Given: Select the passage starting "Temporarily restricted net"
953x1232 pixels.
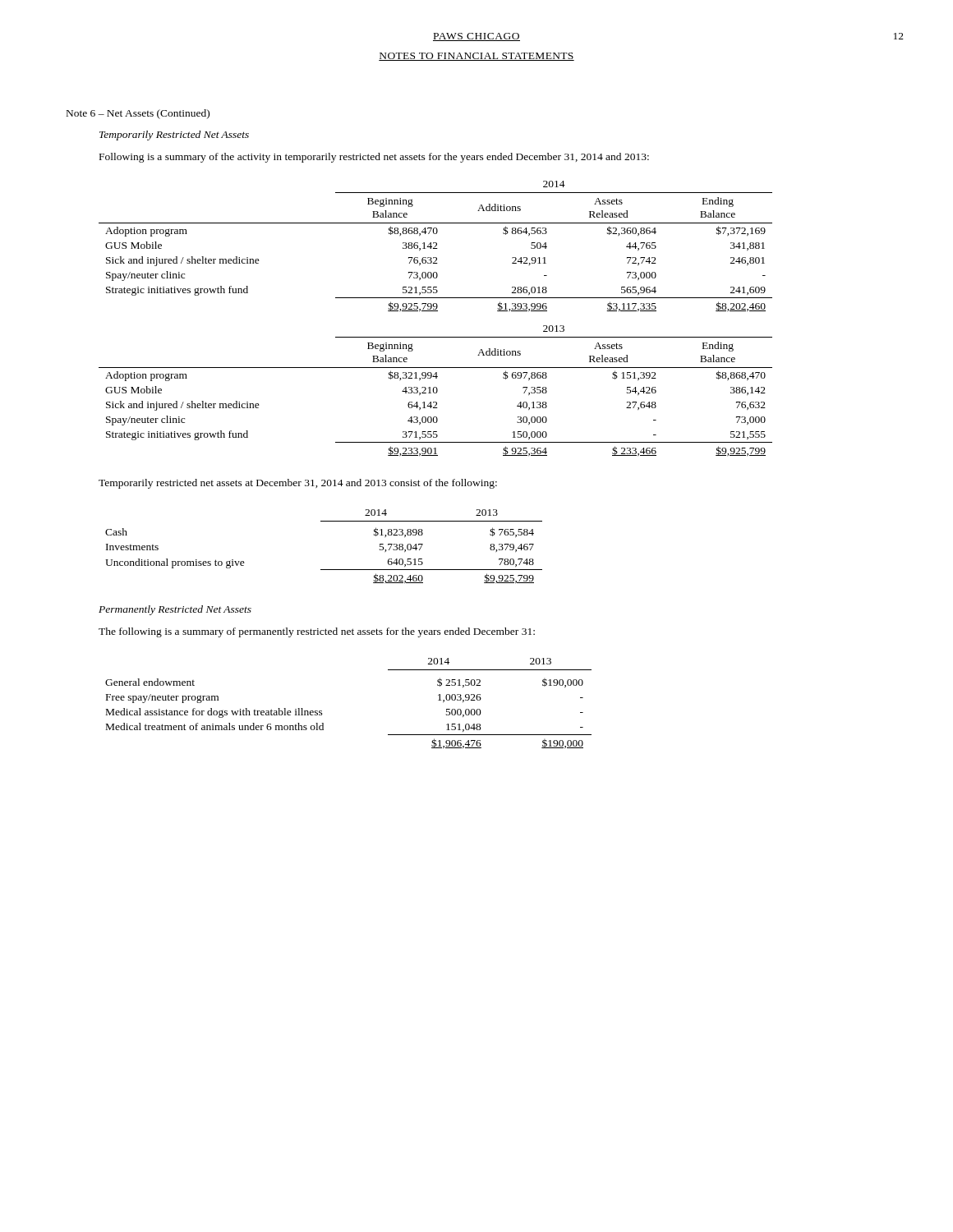Looking at the screenshot, I should [x=298, y=482].
